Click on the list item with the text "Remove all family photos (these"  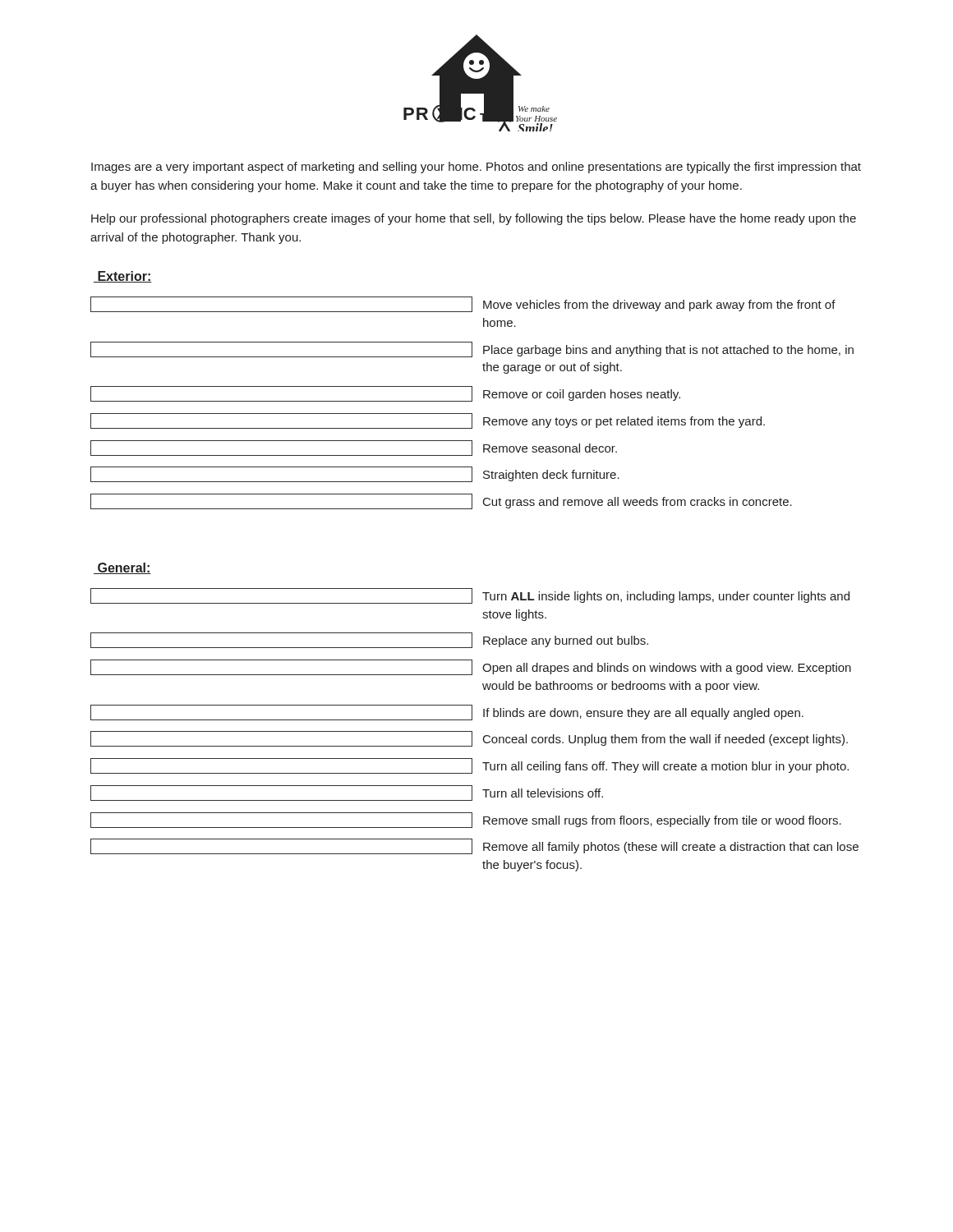pos(476,856)
